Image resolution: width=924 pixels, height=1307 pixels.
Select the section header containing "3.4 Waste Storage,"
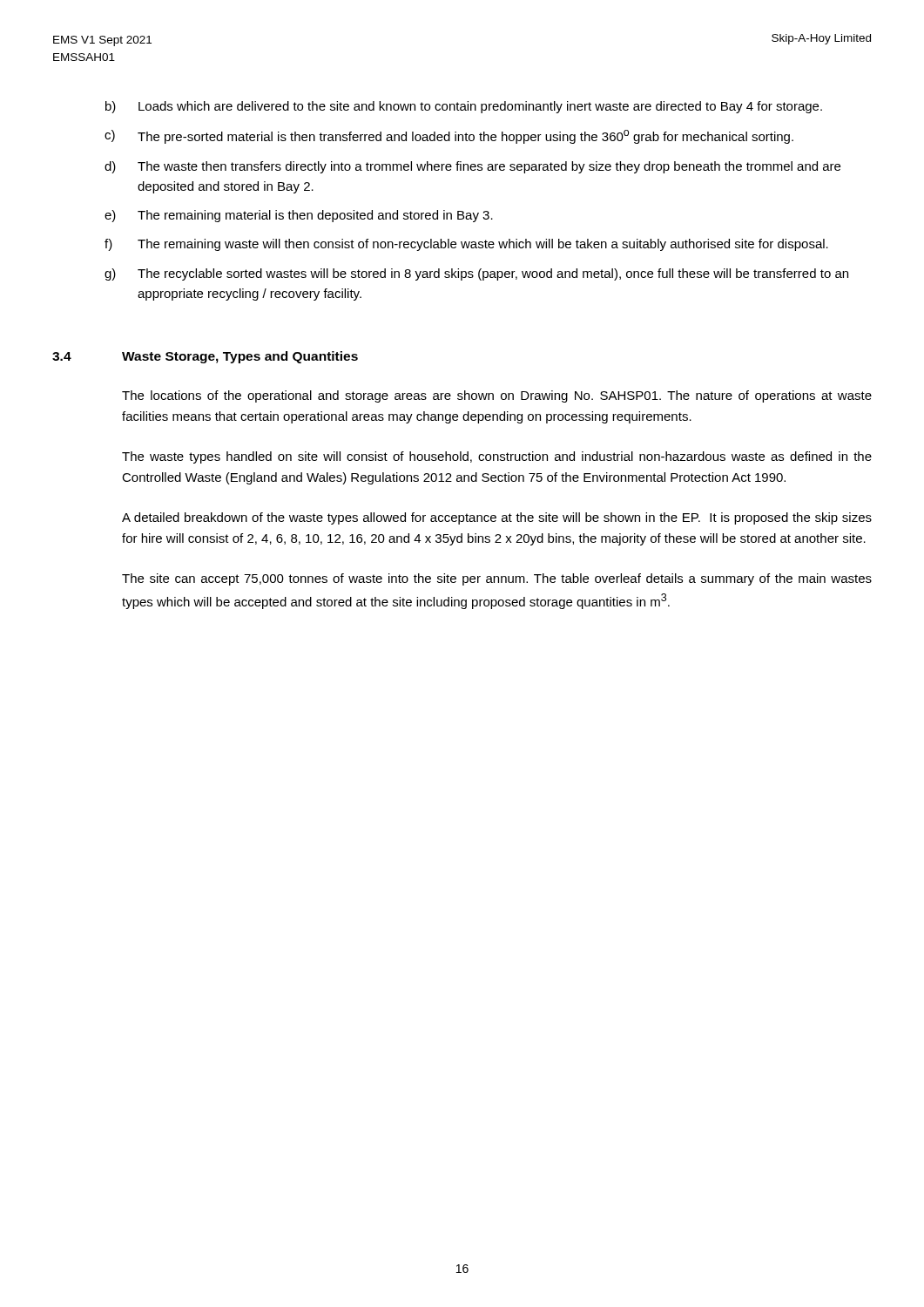pyautogui.click(x=205, y=356)
